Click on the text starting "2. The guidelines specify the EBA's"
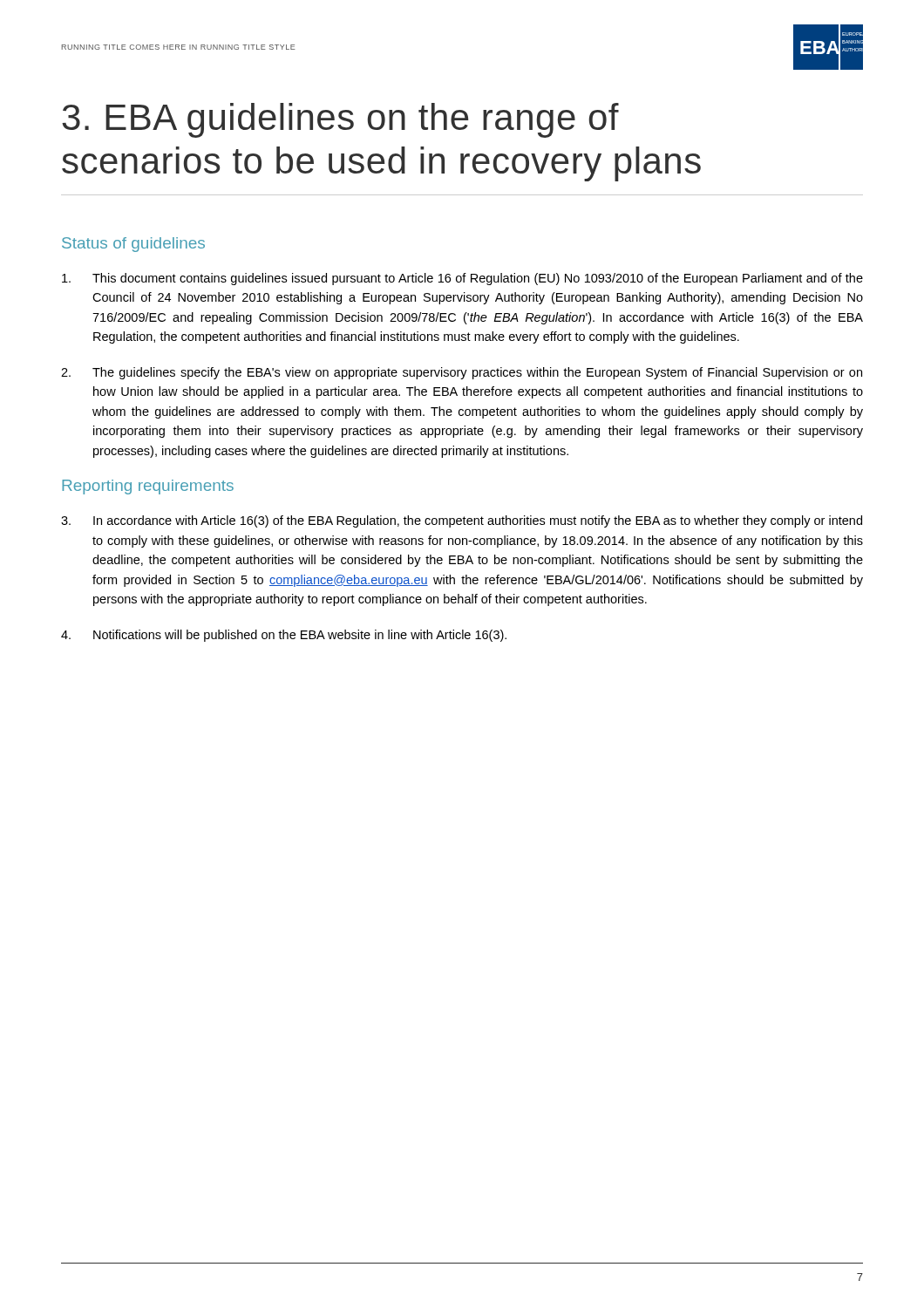This screenshot has width=924, height=1308. tap(462, 412)
